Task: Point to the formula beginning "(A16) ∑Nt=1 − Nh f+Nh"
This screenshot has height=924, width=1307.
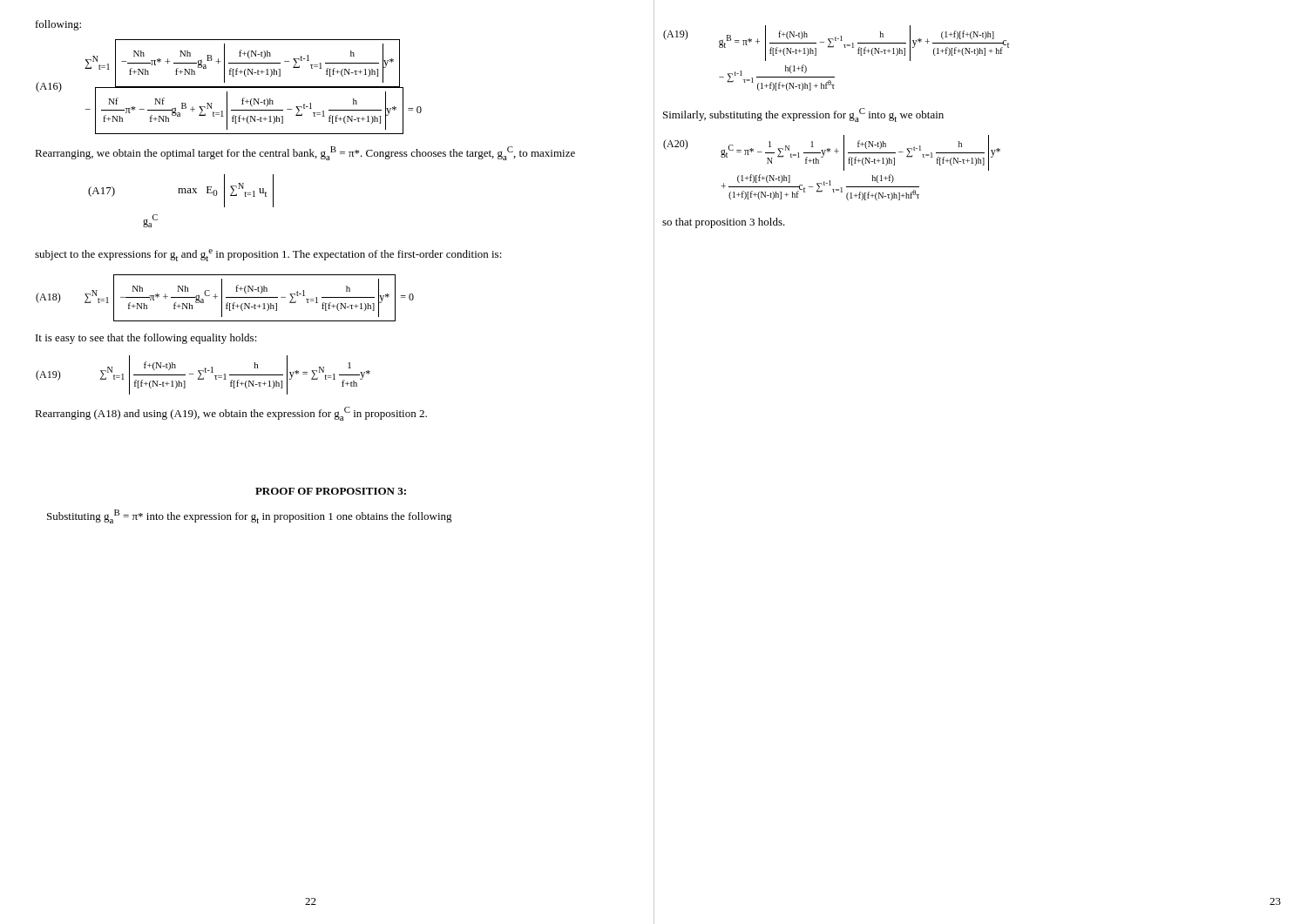Action: (x=331, y=87)
